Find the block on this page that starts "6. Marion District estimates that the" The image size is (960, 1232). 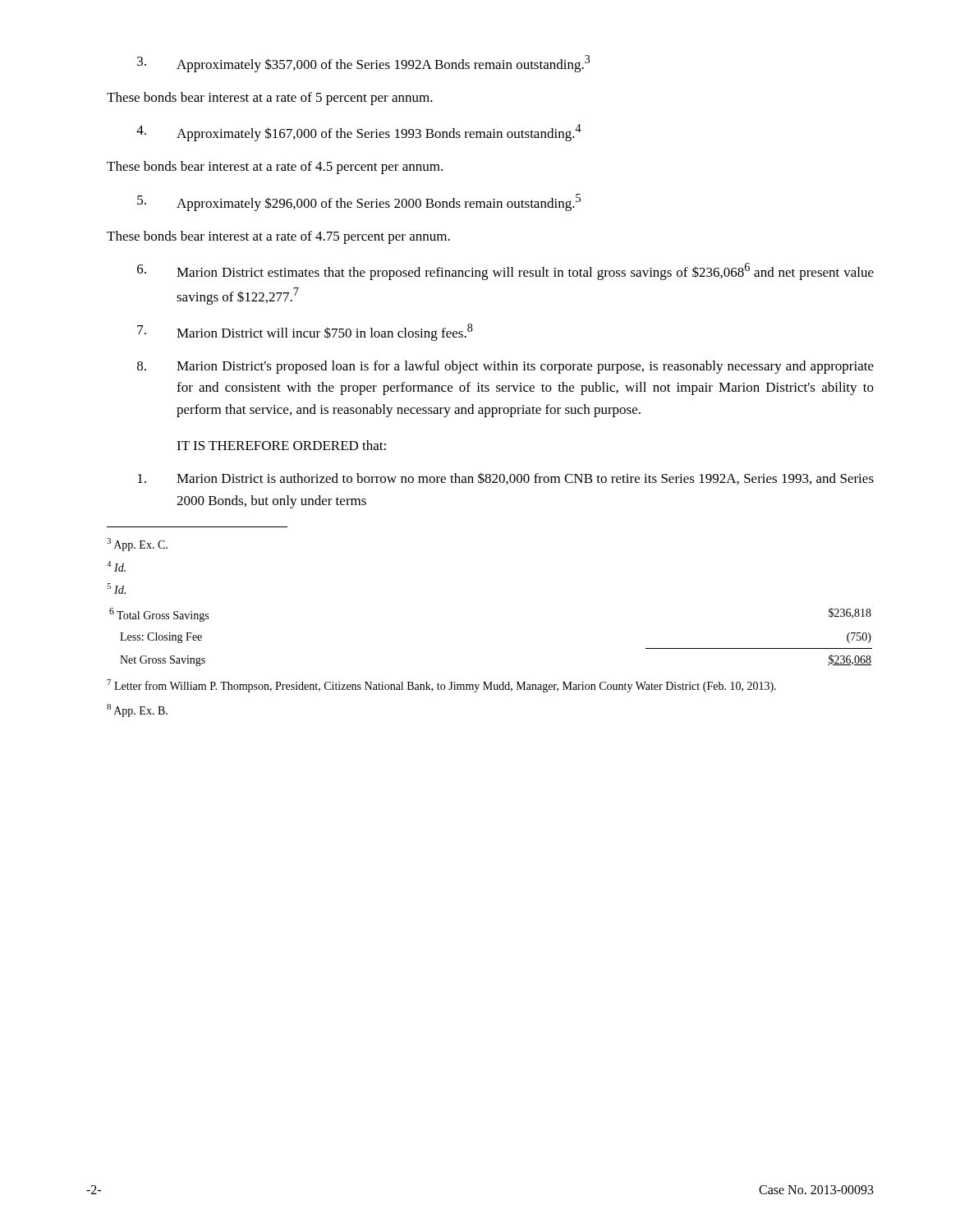pyautogui.click(x=490, y=283)
